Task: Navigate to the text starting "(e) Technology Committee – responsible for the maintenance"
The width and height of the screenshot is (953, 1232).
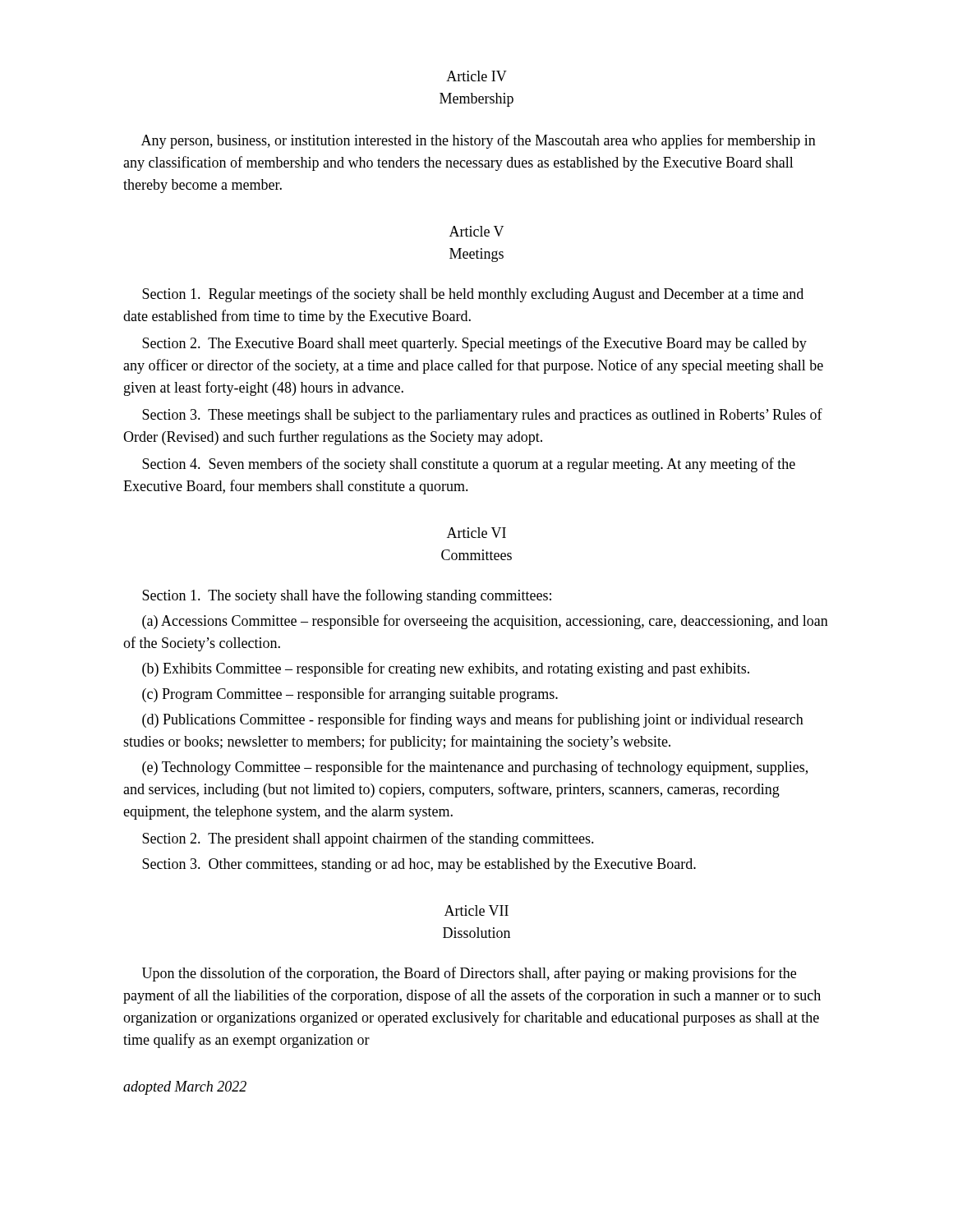Action: click(466, 789)
